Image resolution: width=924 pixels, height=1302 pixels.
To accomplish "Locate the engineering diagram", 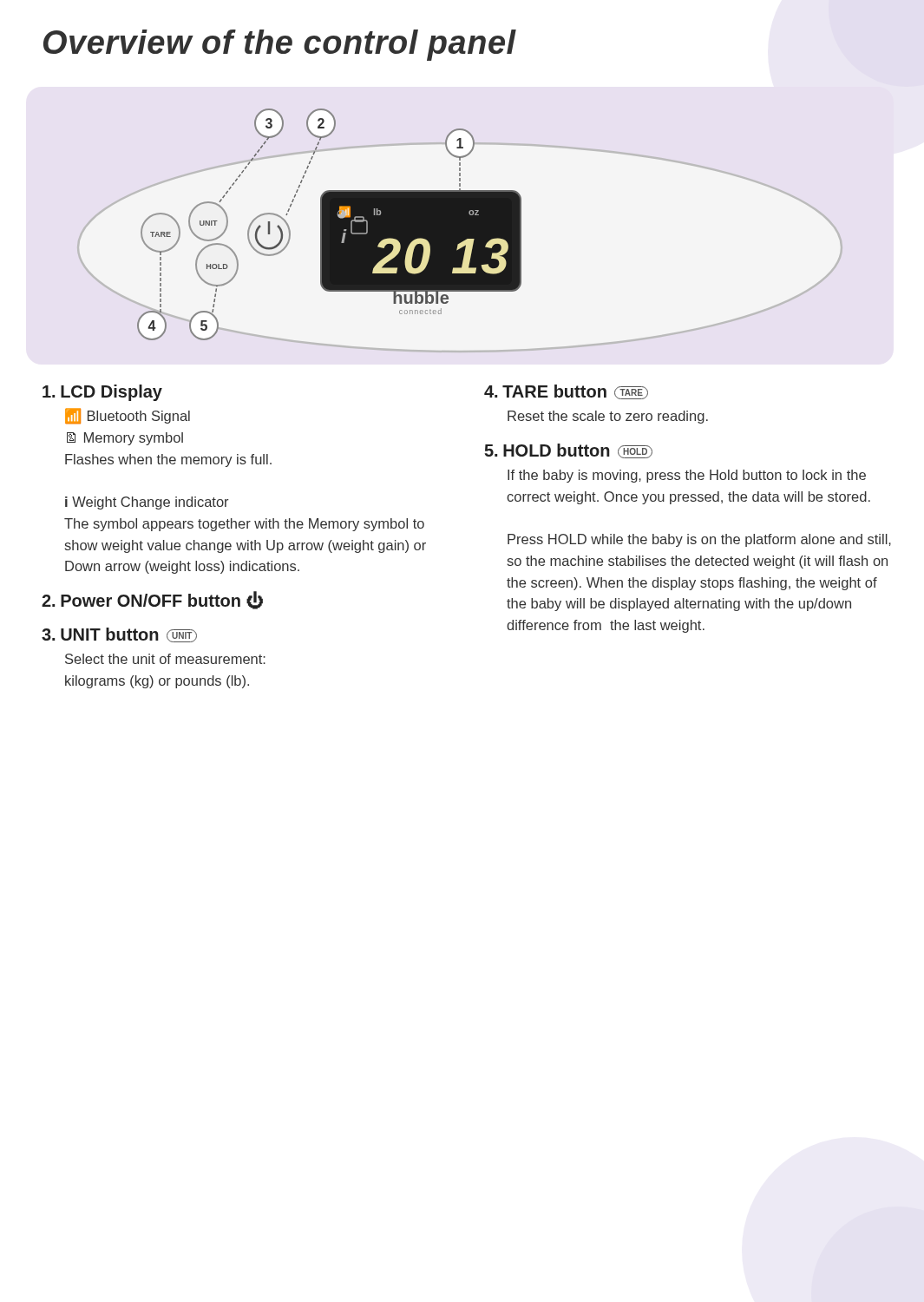I will [460, 226].
